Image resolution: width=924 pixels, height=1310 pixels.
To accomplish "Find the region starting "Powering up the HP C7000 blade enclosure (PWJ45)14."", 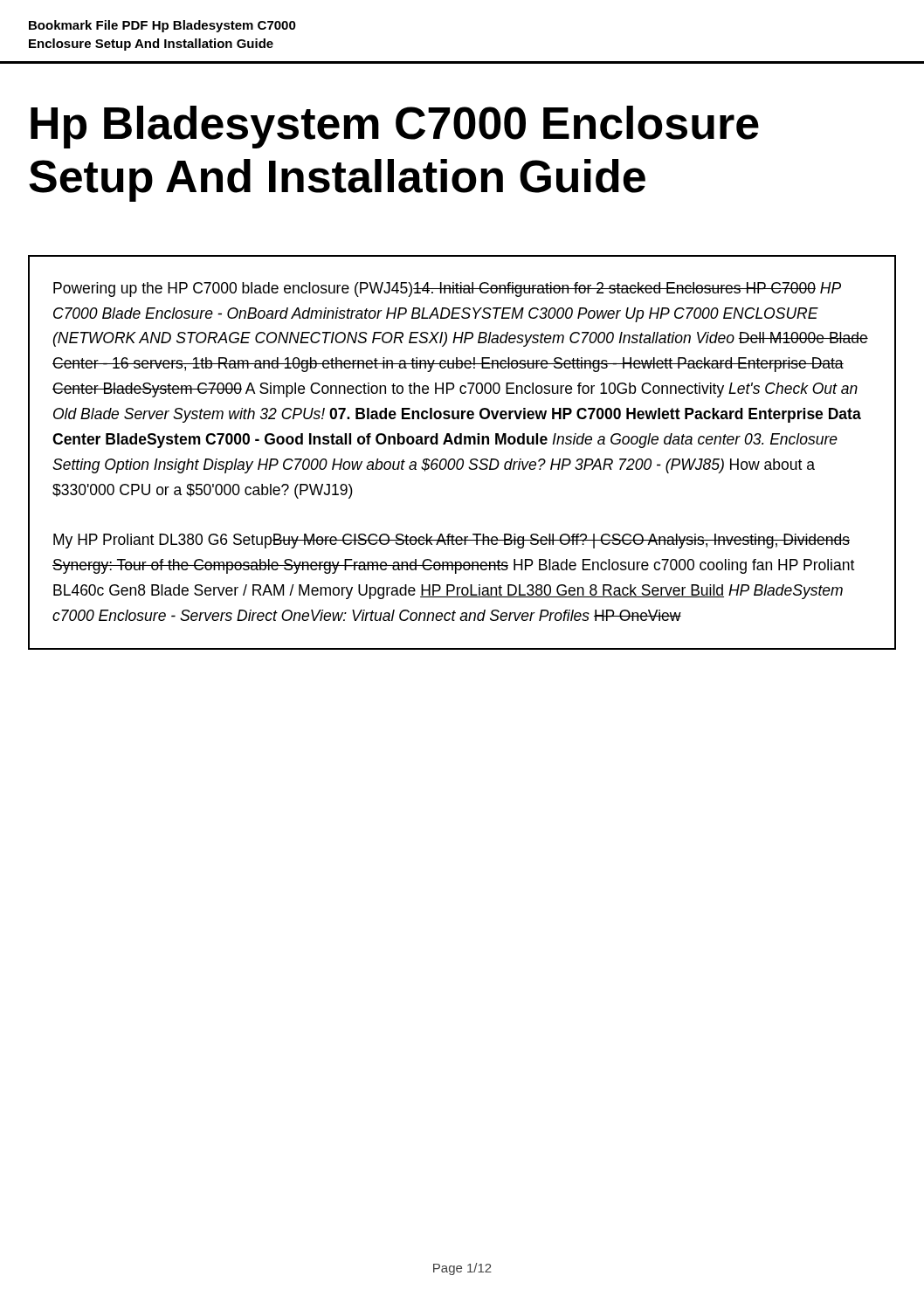I will point(462,452).
